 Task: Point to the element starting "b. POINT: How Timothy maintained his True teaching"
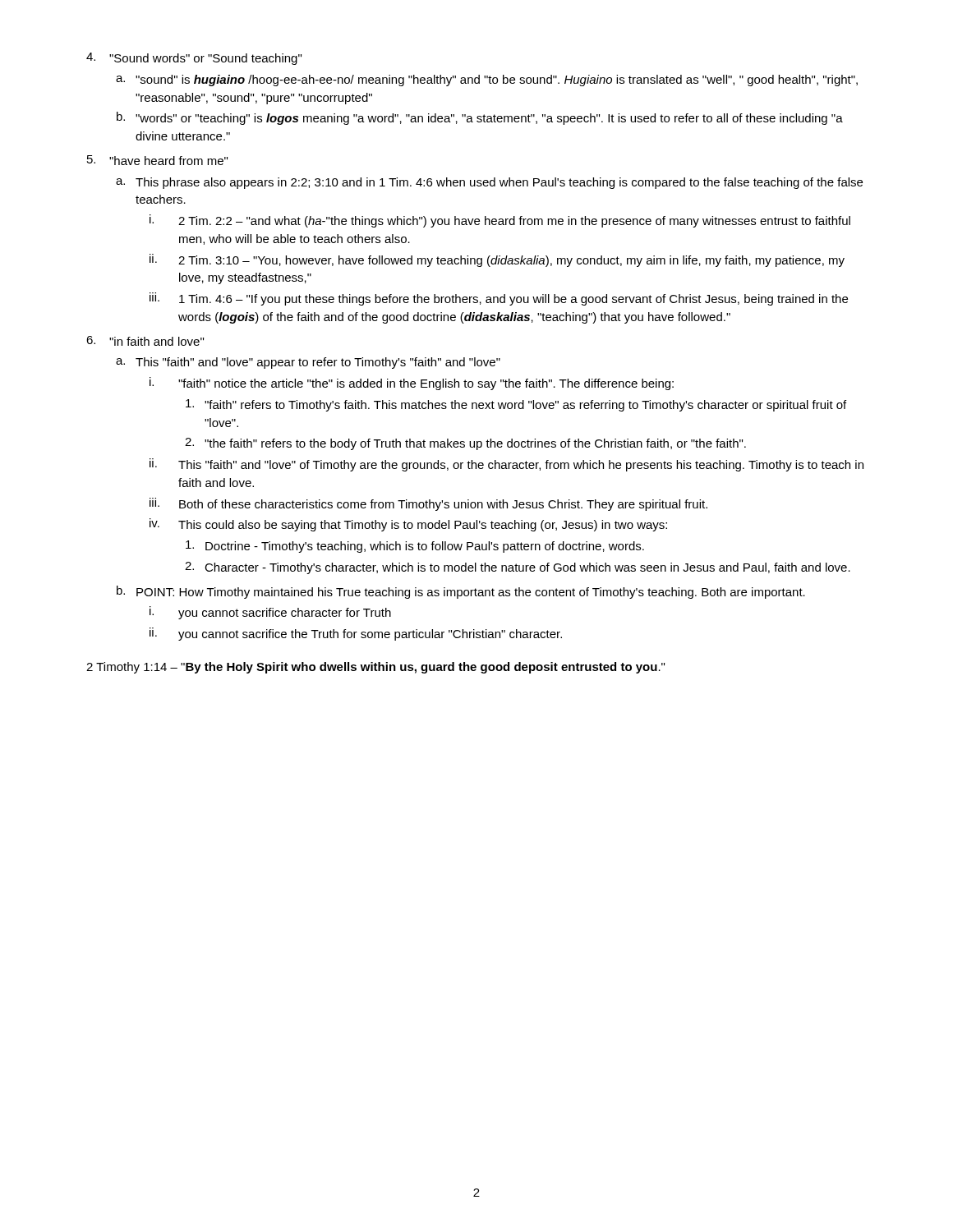point(491,592)
